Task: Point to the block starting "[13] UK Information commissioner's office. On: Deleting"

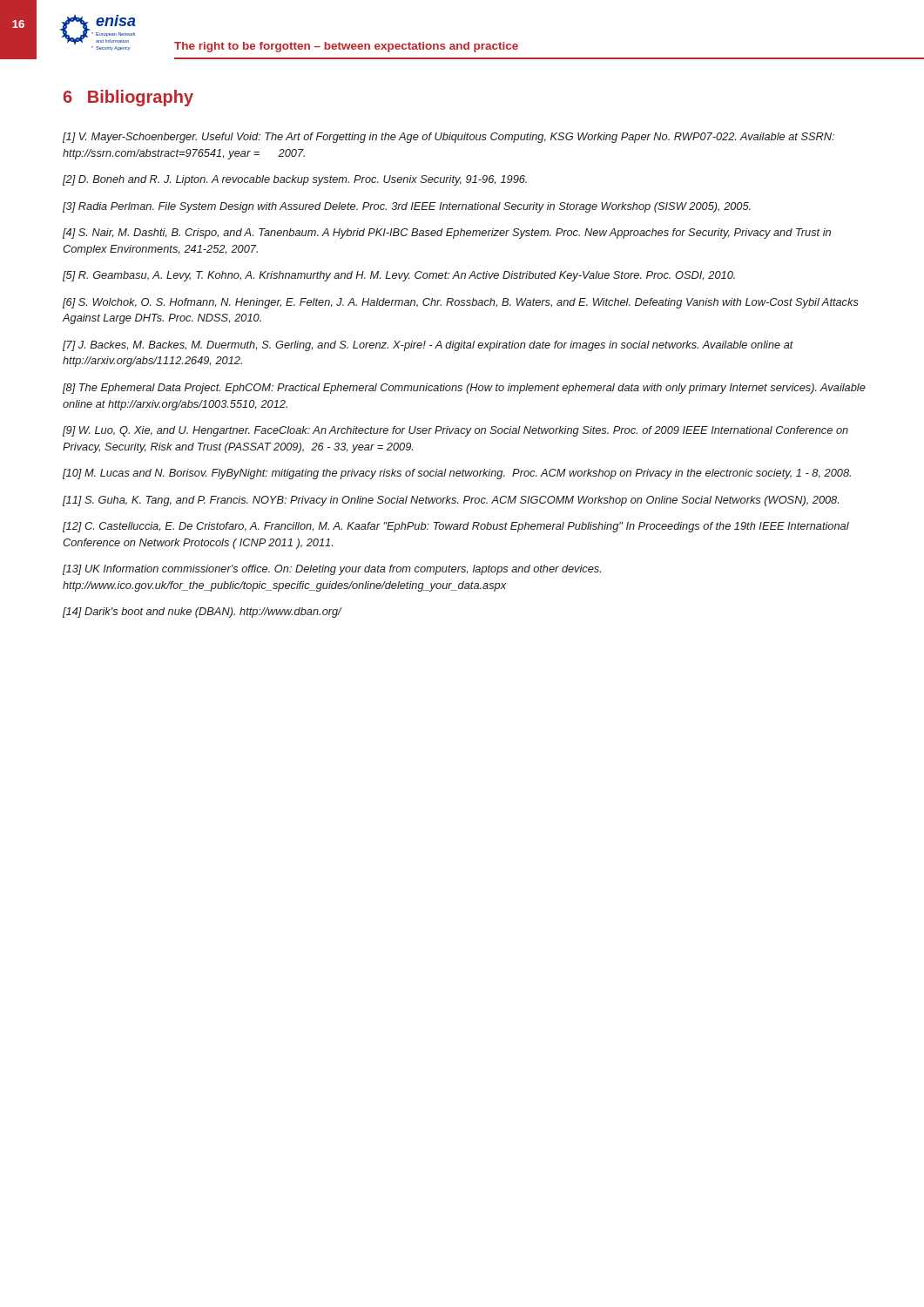Action: click(333, 577)
